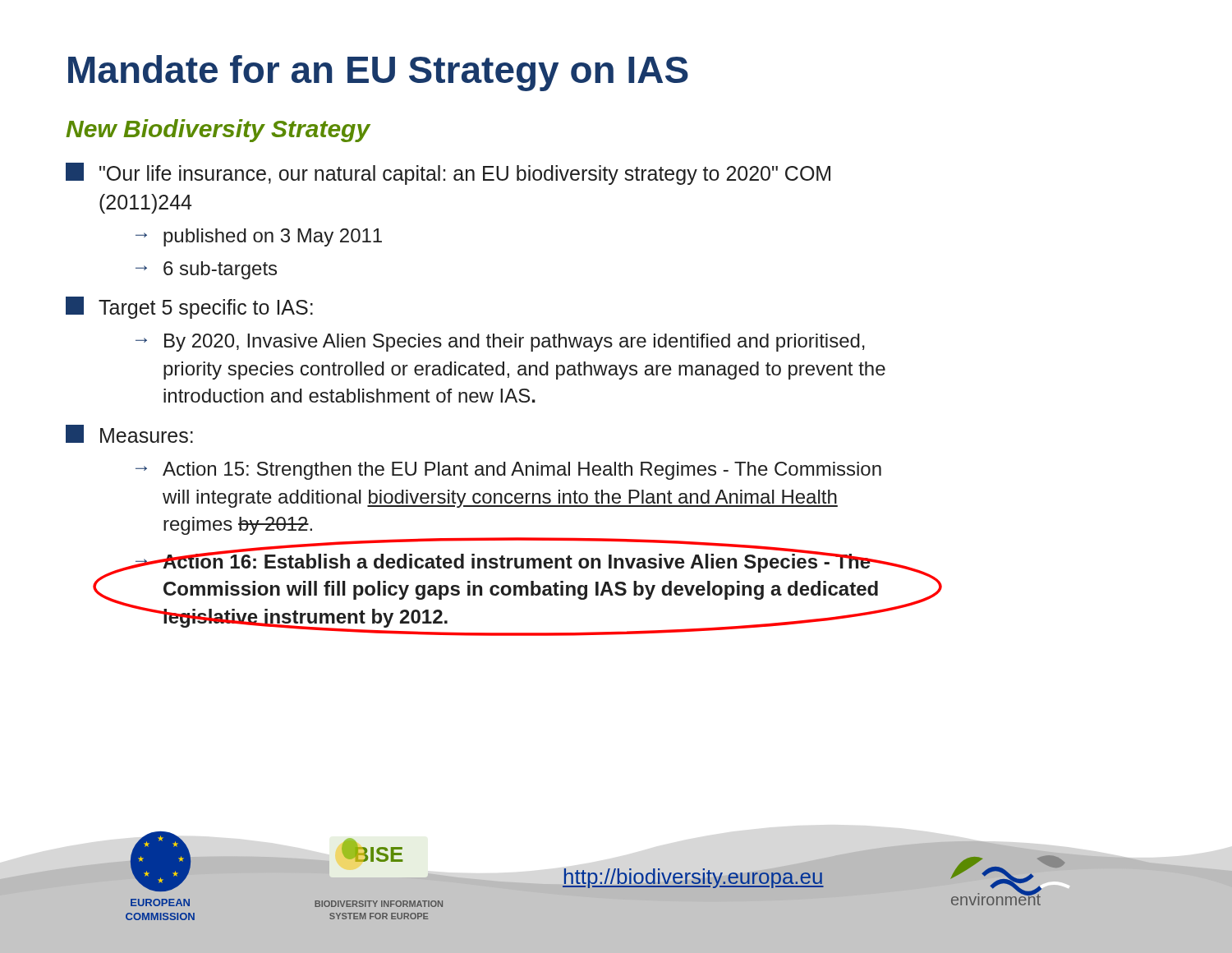Find the block on this page that starts ""Our life insurance, our"
1232x953 pixels.
click(x=449, y=188)
